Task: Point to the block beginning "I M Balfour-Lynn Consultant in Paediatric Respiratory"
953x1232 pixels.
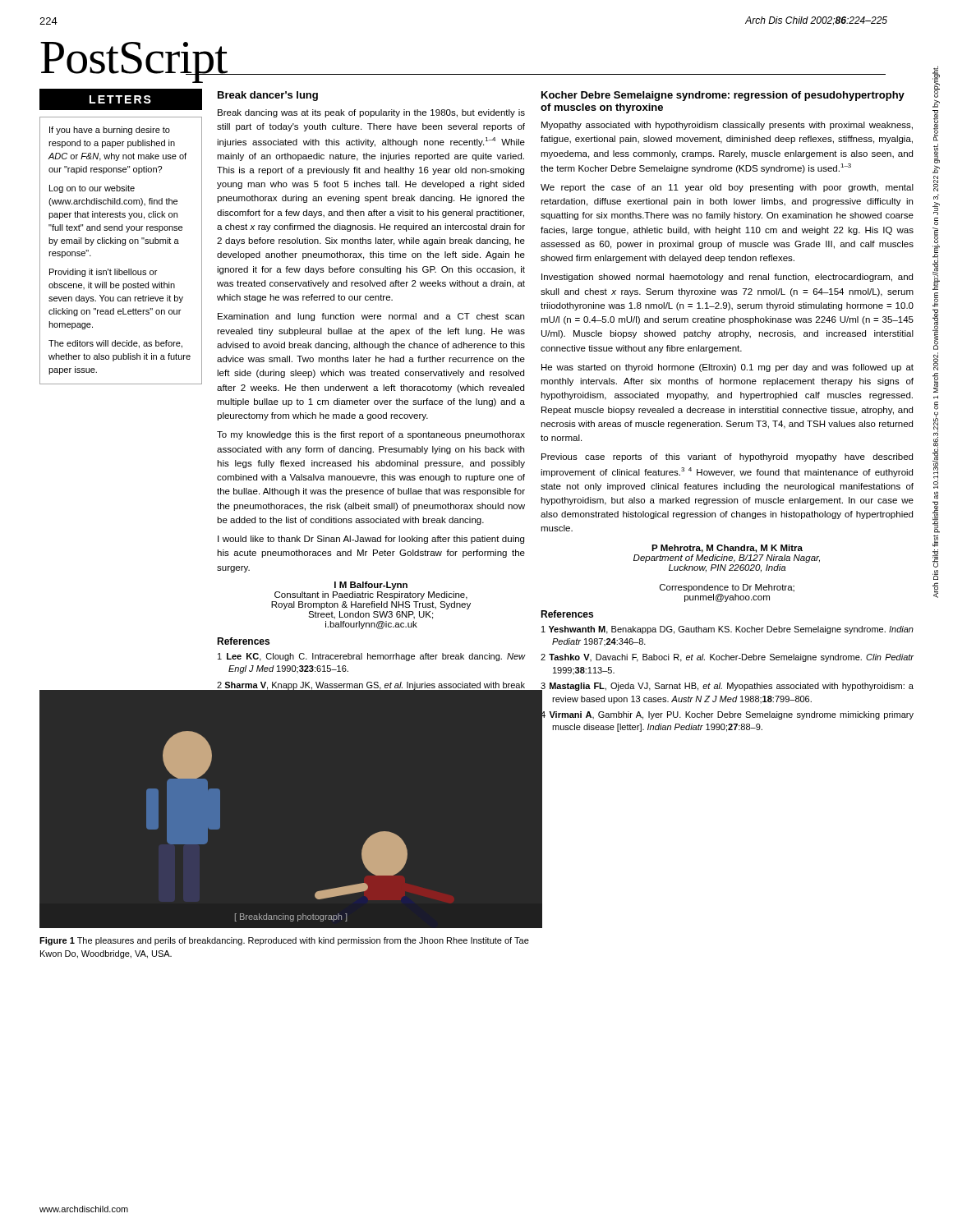Action: point(371,604)
